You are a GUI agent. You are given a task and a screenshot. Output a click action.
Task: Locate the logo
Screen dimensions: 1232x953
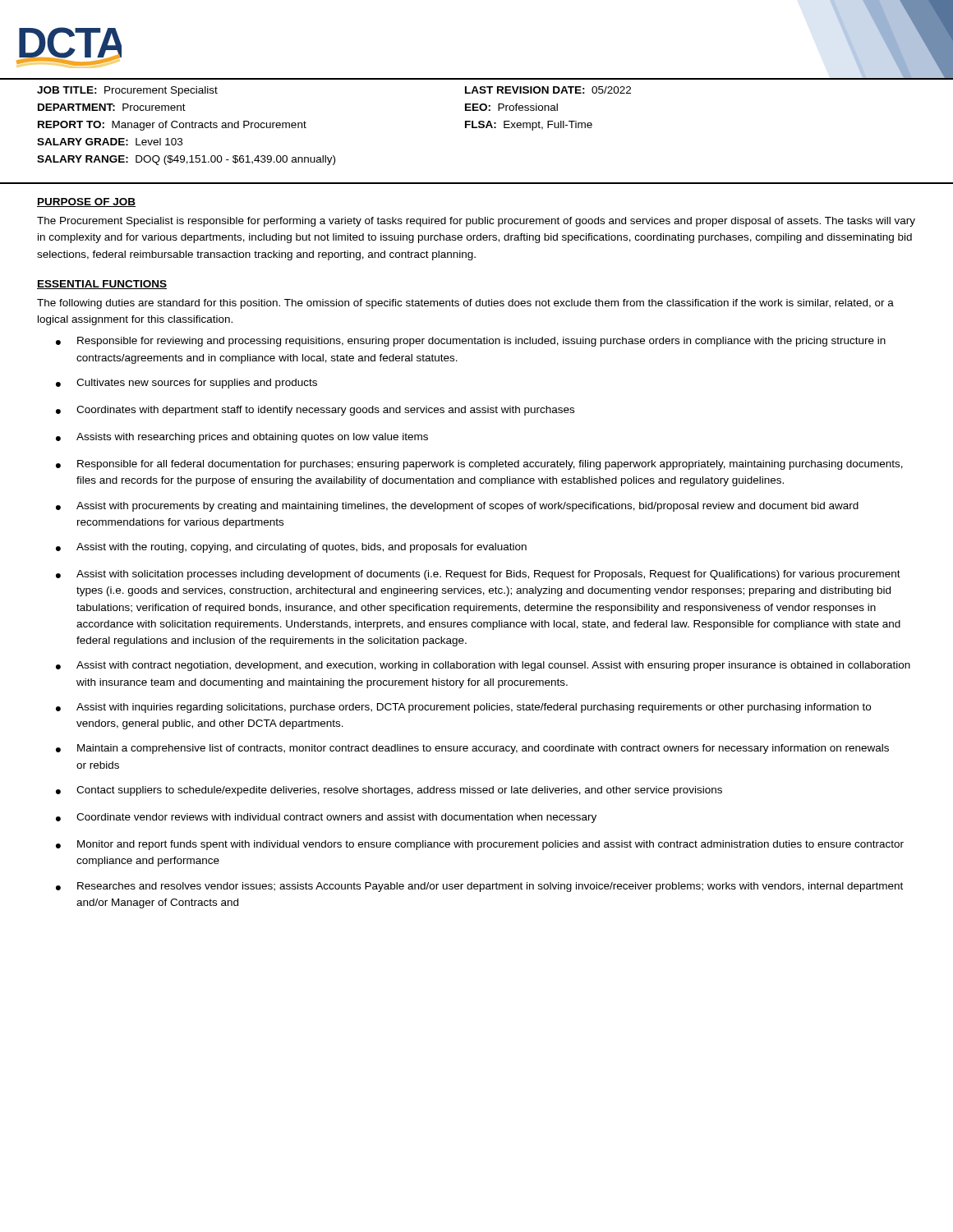68,37
